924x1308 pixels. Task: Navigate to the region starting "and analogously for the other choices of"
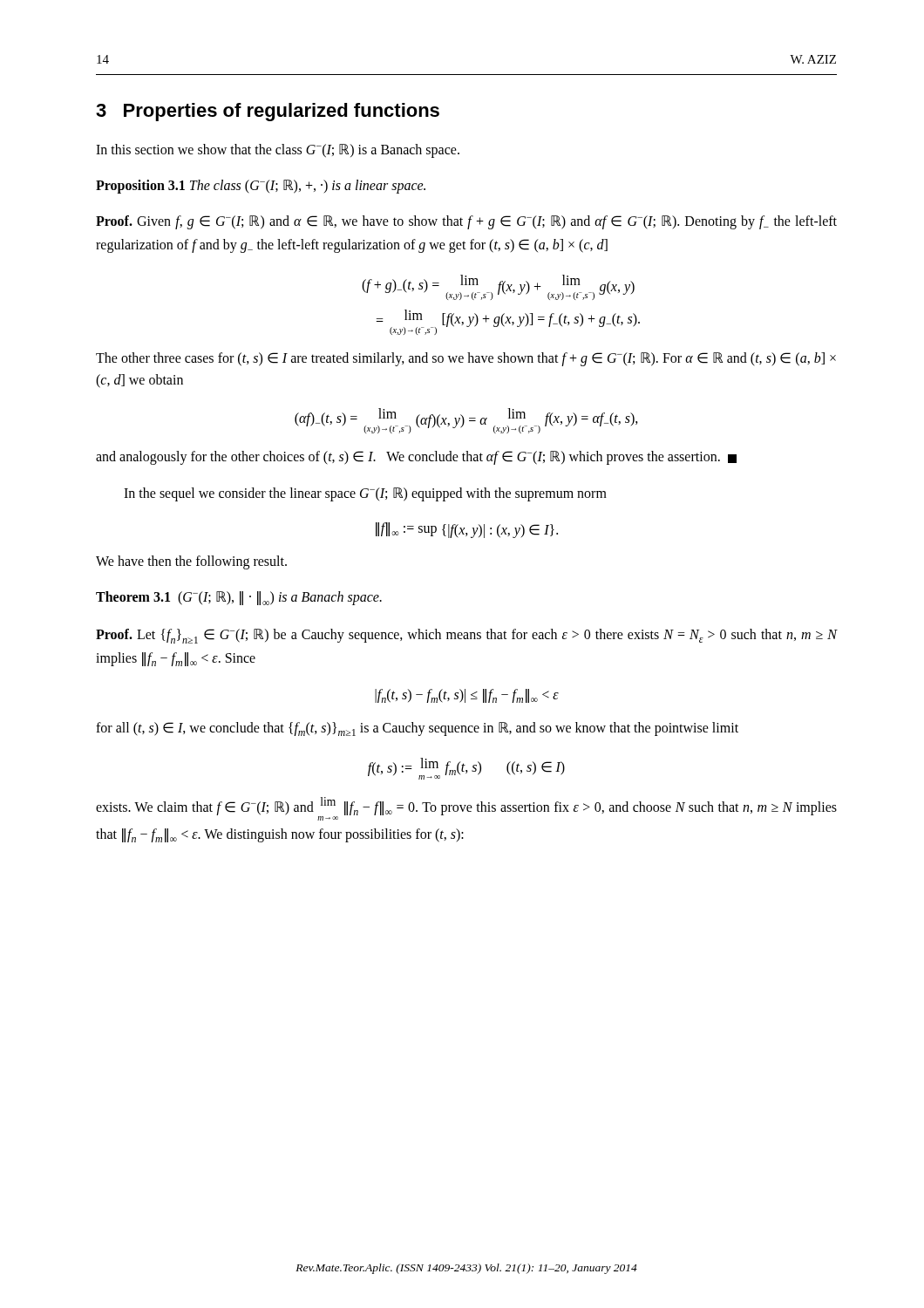coord(416,456)
